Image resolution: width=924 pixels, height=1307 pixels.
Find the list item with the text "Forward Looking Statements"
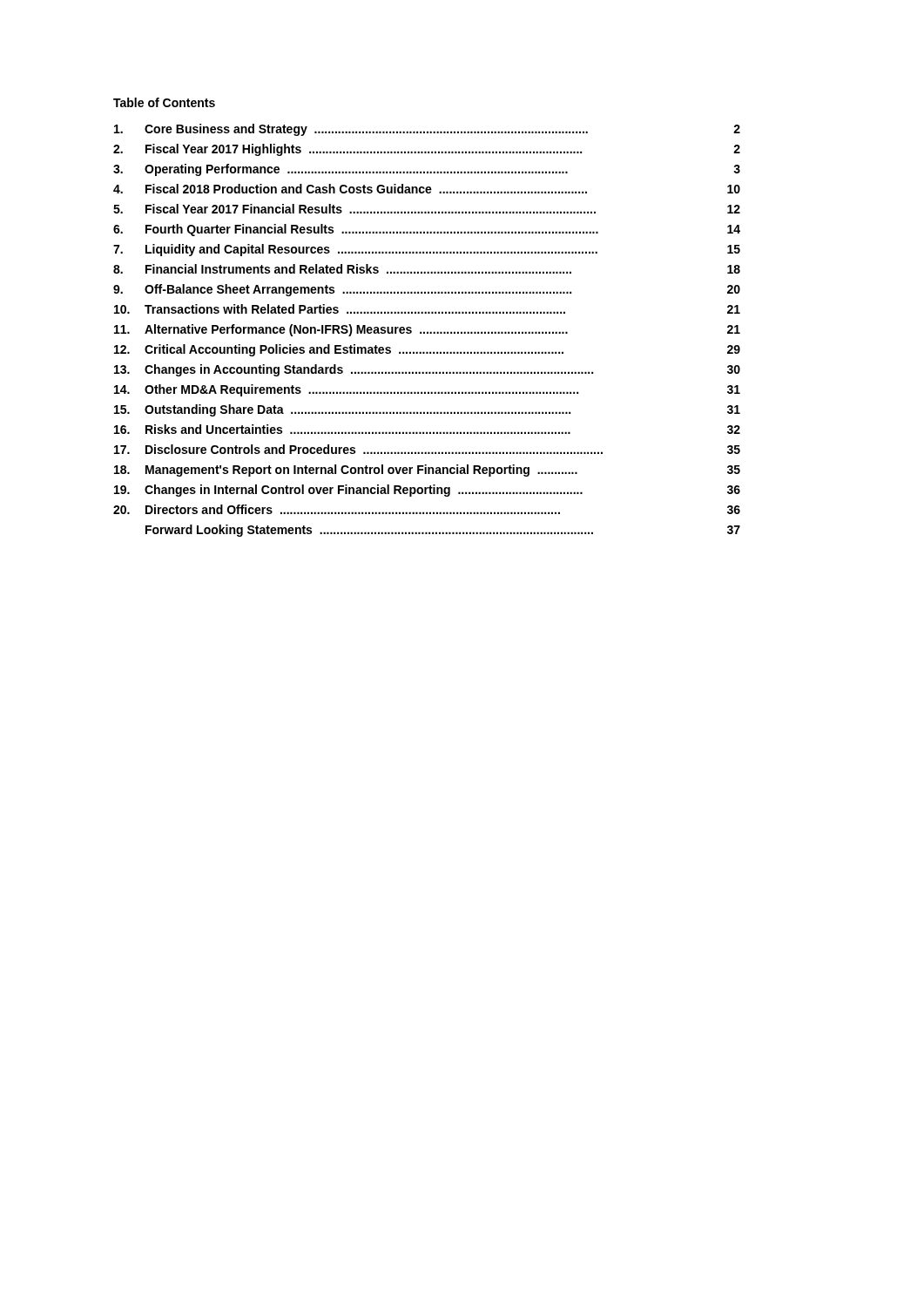click(x=427, y=529)
